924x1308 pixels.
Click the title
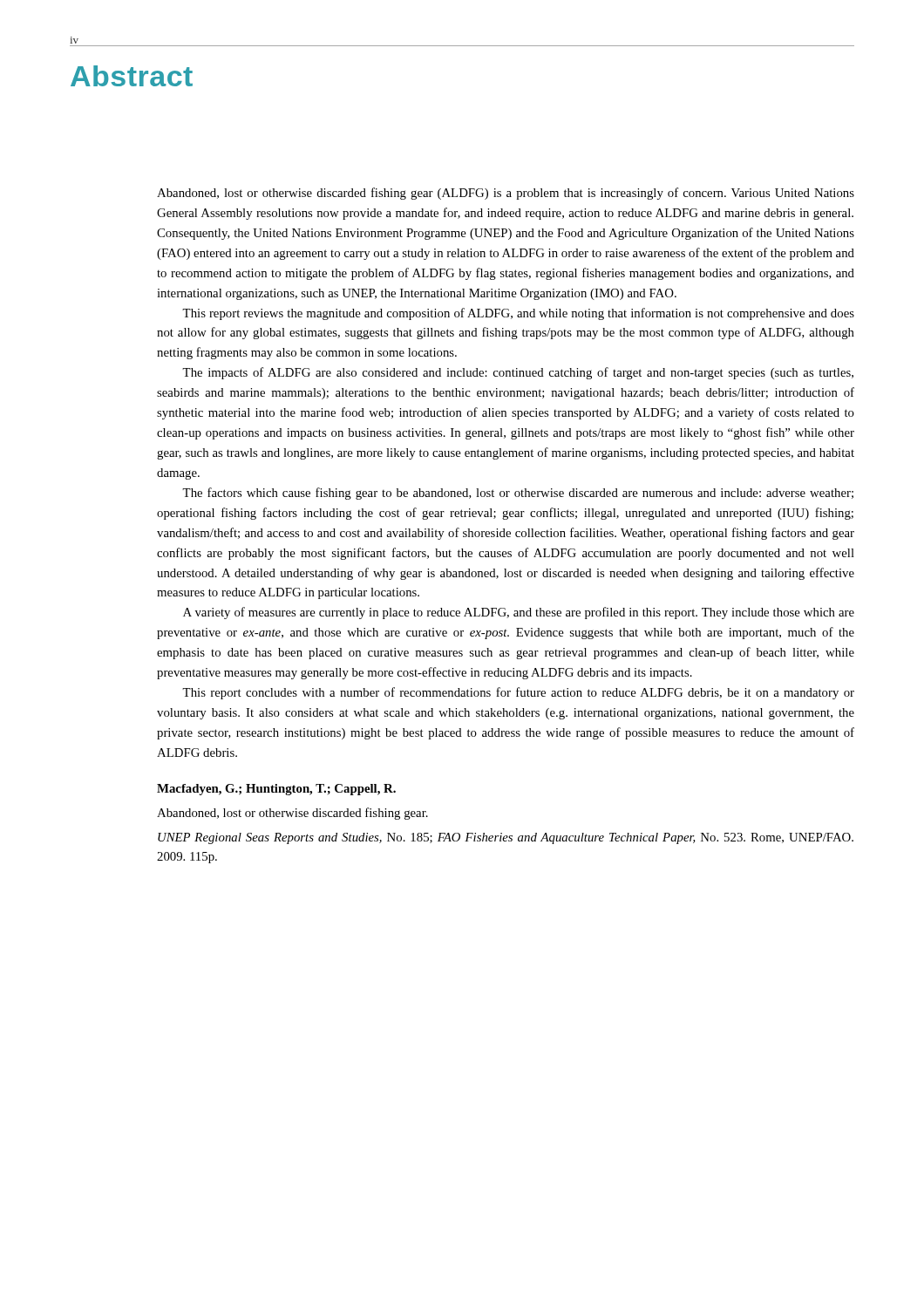pos(132,76)
